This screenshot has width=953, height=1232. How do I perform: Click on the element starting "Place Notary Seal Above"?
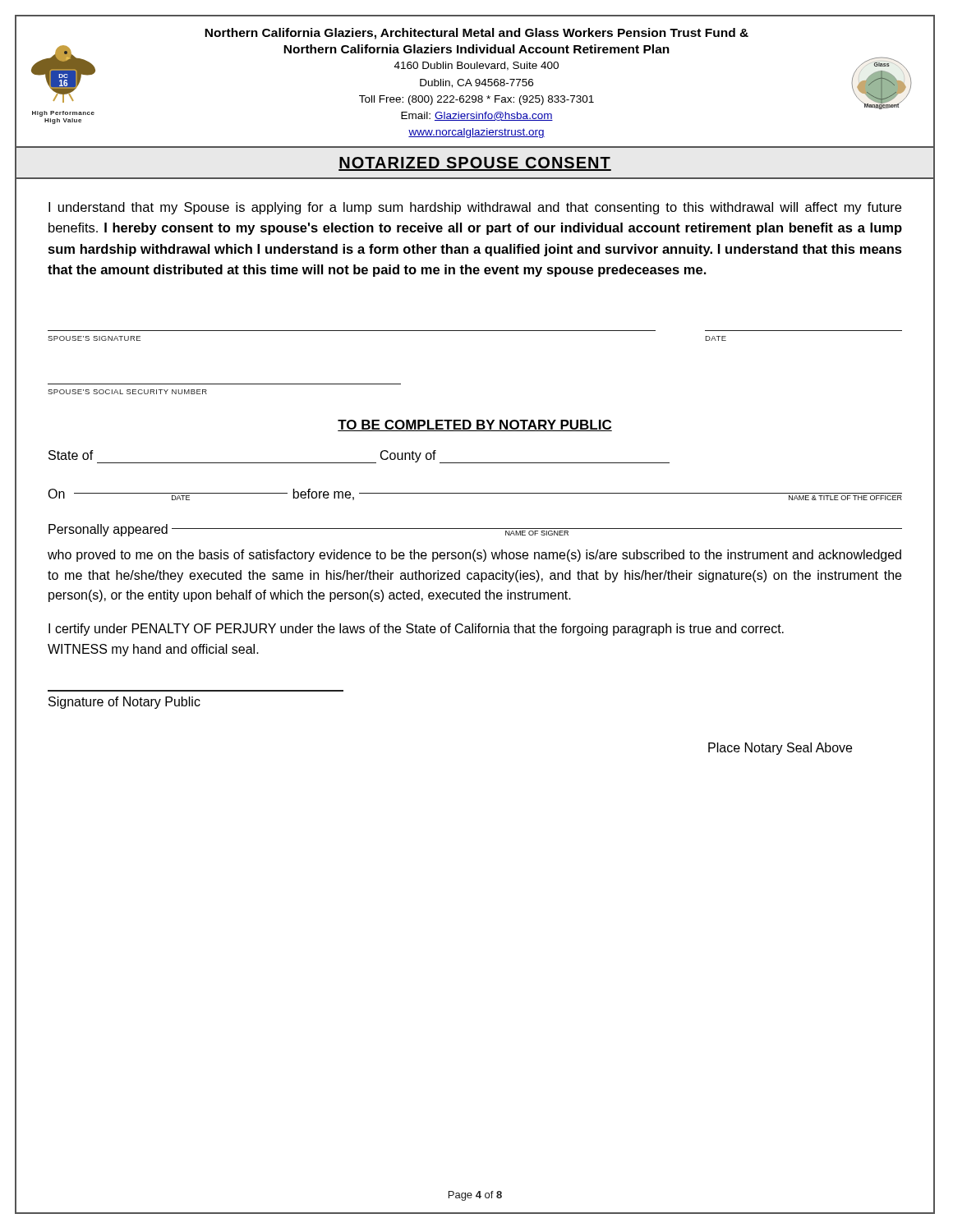pos(780,748)
